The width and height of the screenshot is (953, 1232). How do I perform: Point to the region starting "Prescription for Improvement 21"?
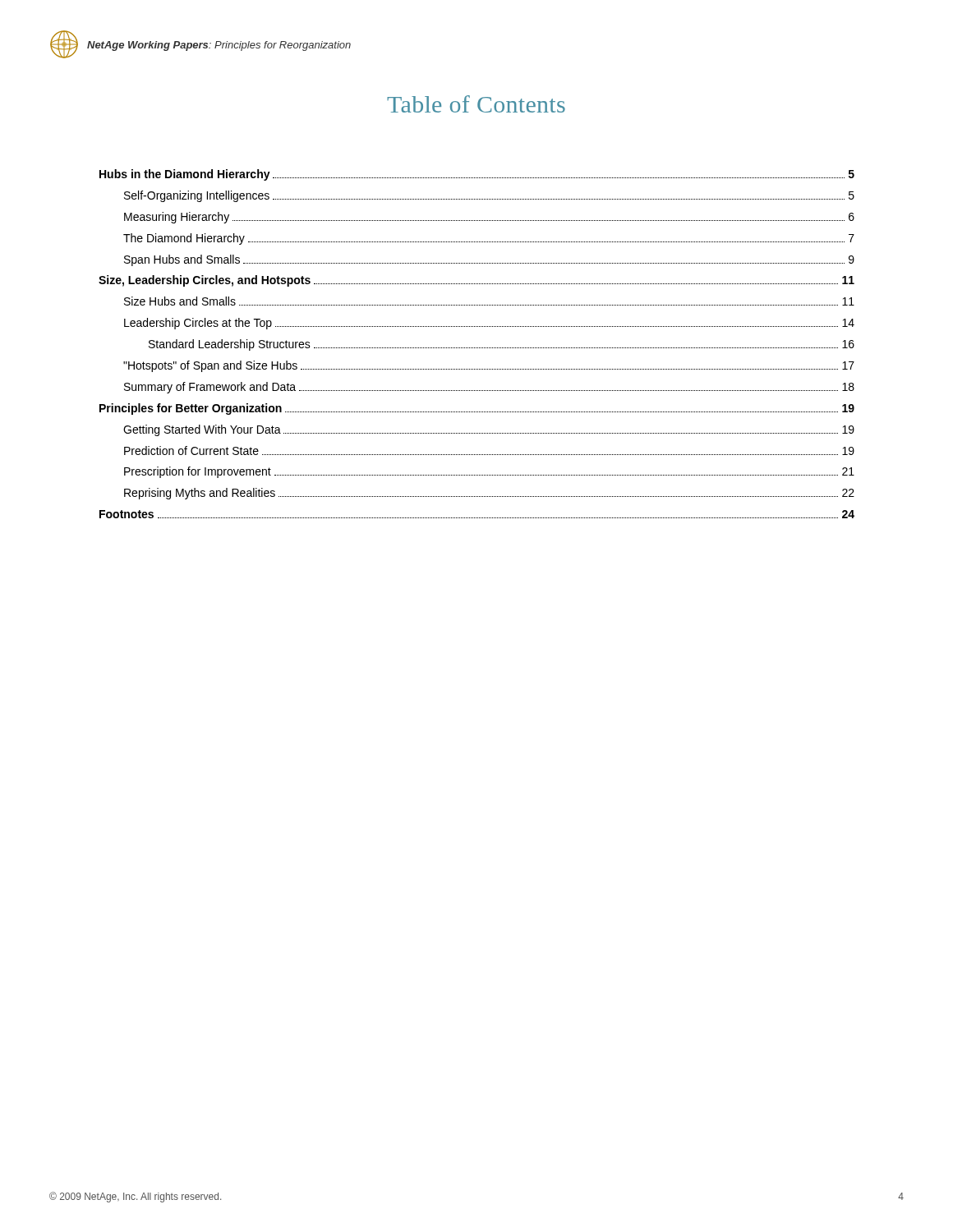coord(489,473)
